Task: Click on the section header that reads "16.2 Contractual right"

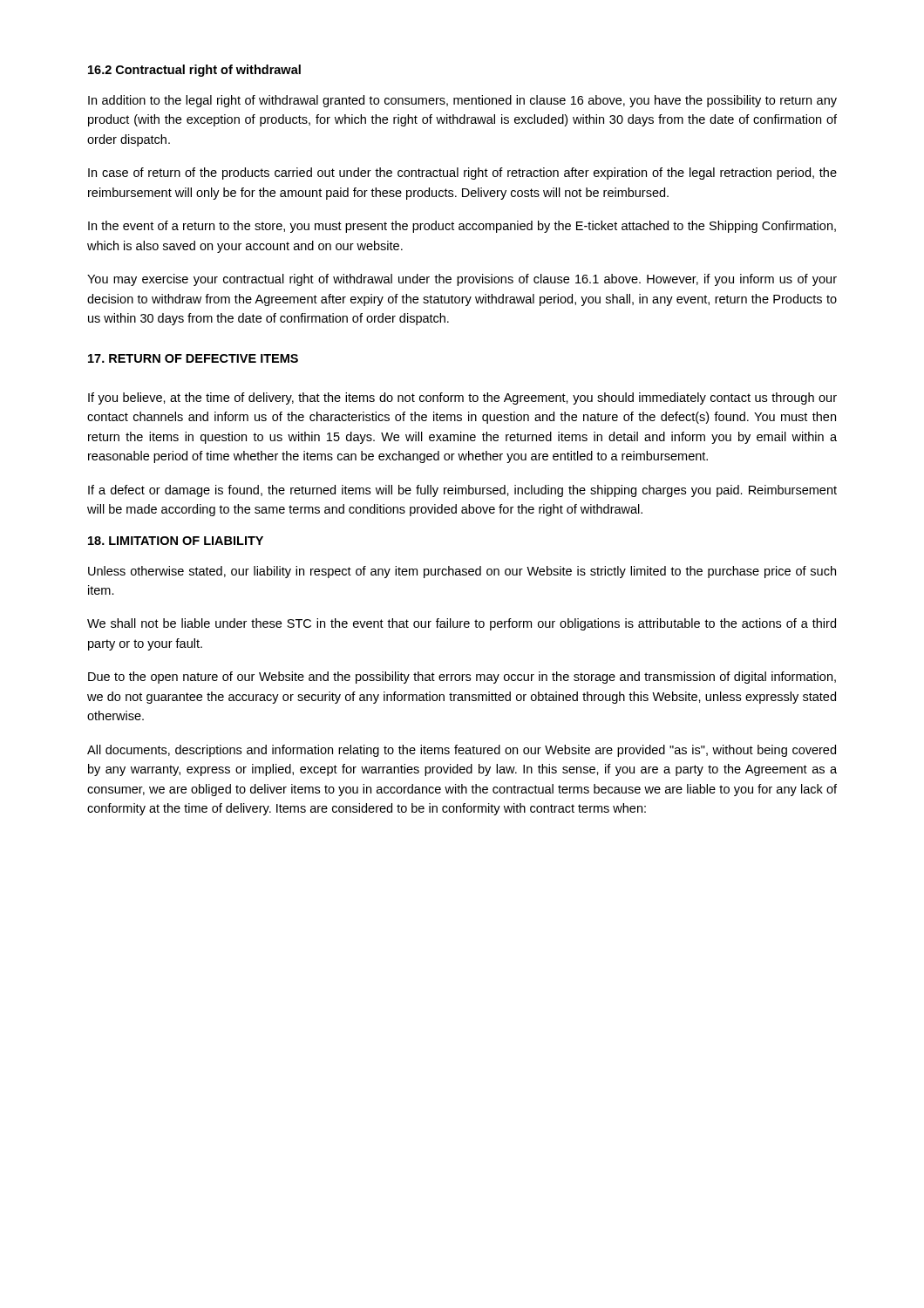Action: 194,70
